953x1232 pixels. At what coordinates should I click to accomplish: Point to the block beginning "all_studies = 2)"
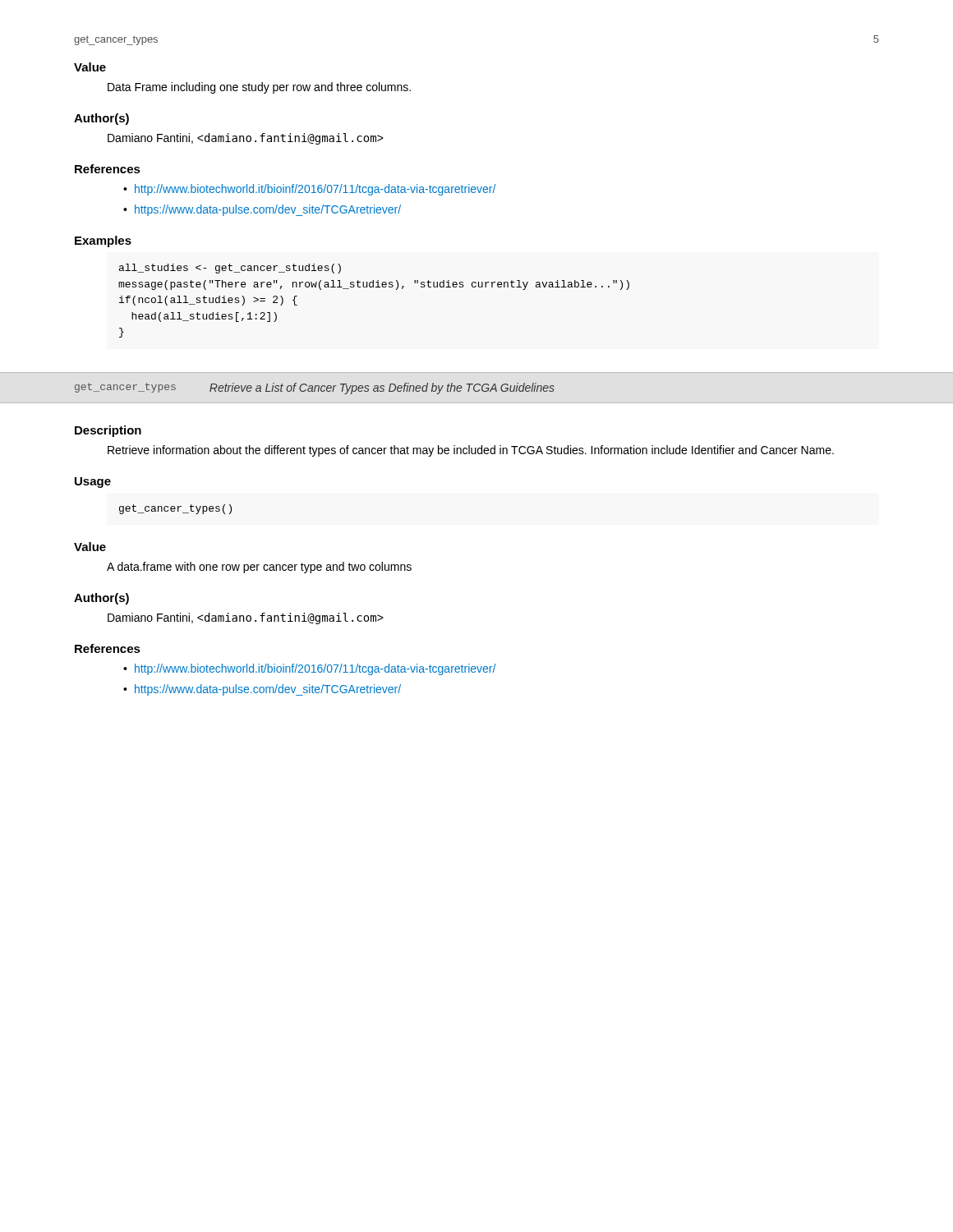click(x=230, y=269)
